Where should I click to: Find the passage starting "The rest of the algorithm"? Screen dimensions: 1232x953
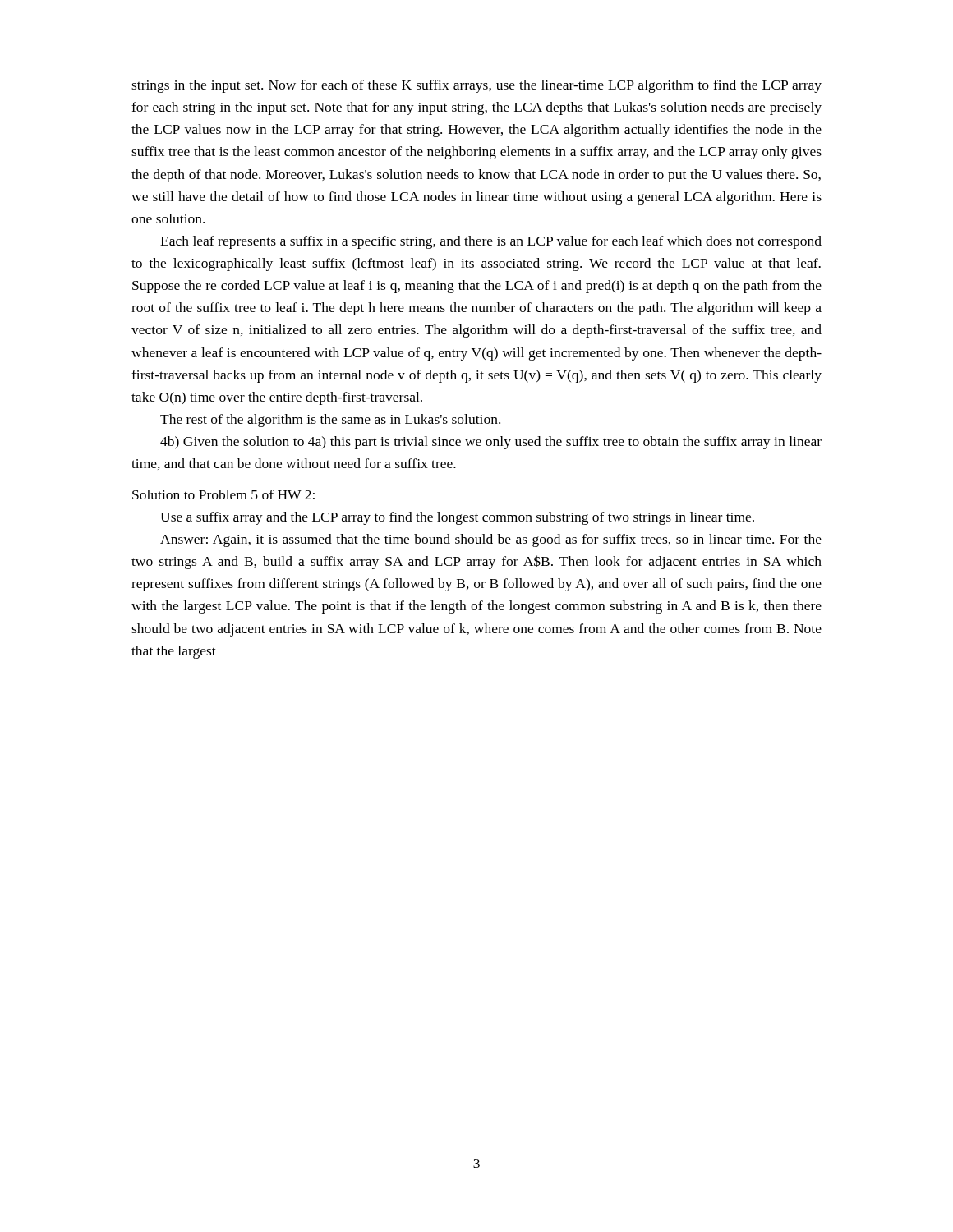pos(476,419)
